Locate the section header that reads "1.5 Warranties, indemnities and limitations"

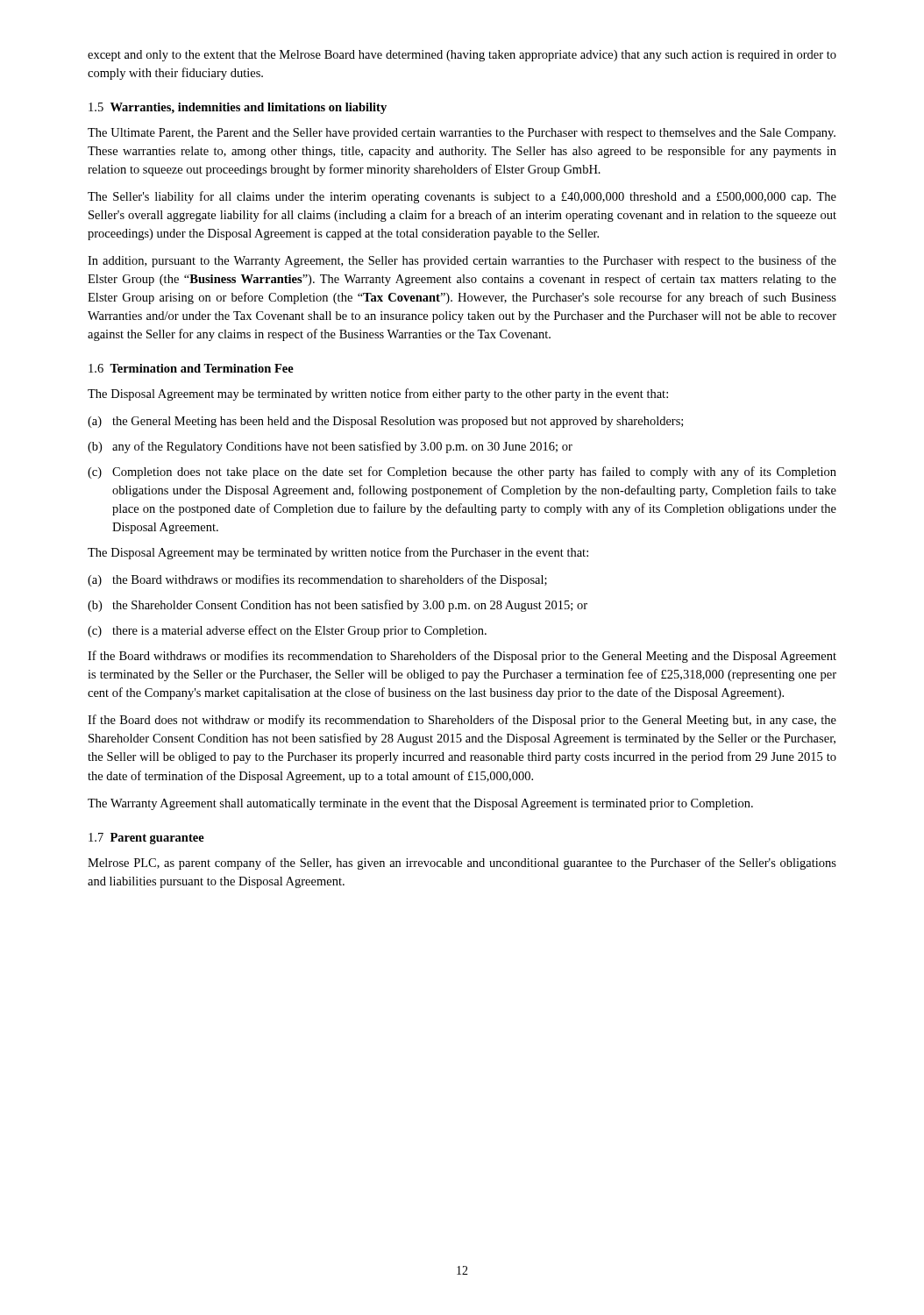[238, 108]
